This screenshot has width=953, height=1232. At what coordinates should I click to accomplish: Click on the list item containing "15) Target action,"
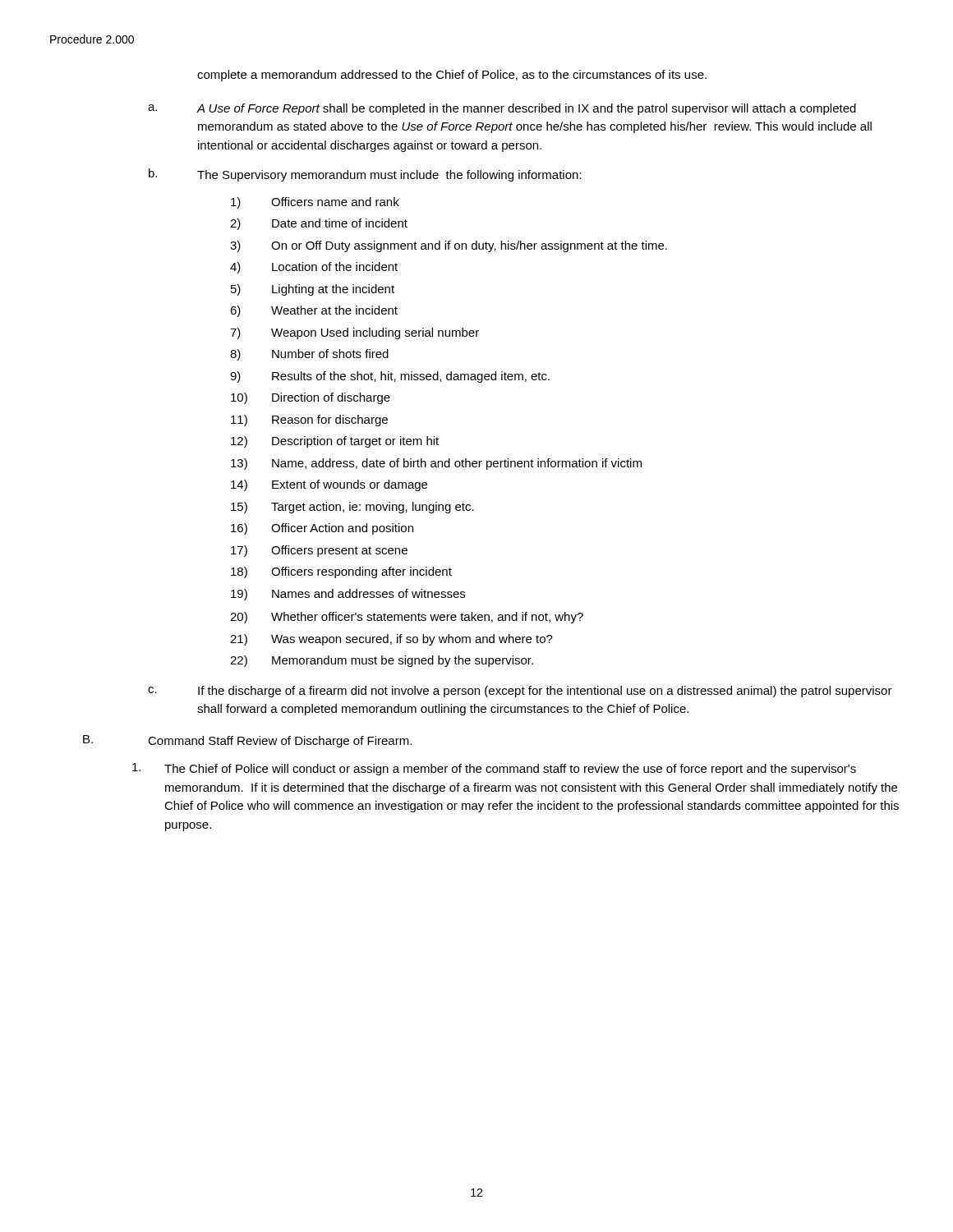[352, 508]
